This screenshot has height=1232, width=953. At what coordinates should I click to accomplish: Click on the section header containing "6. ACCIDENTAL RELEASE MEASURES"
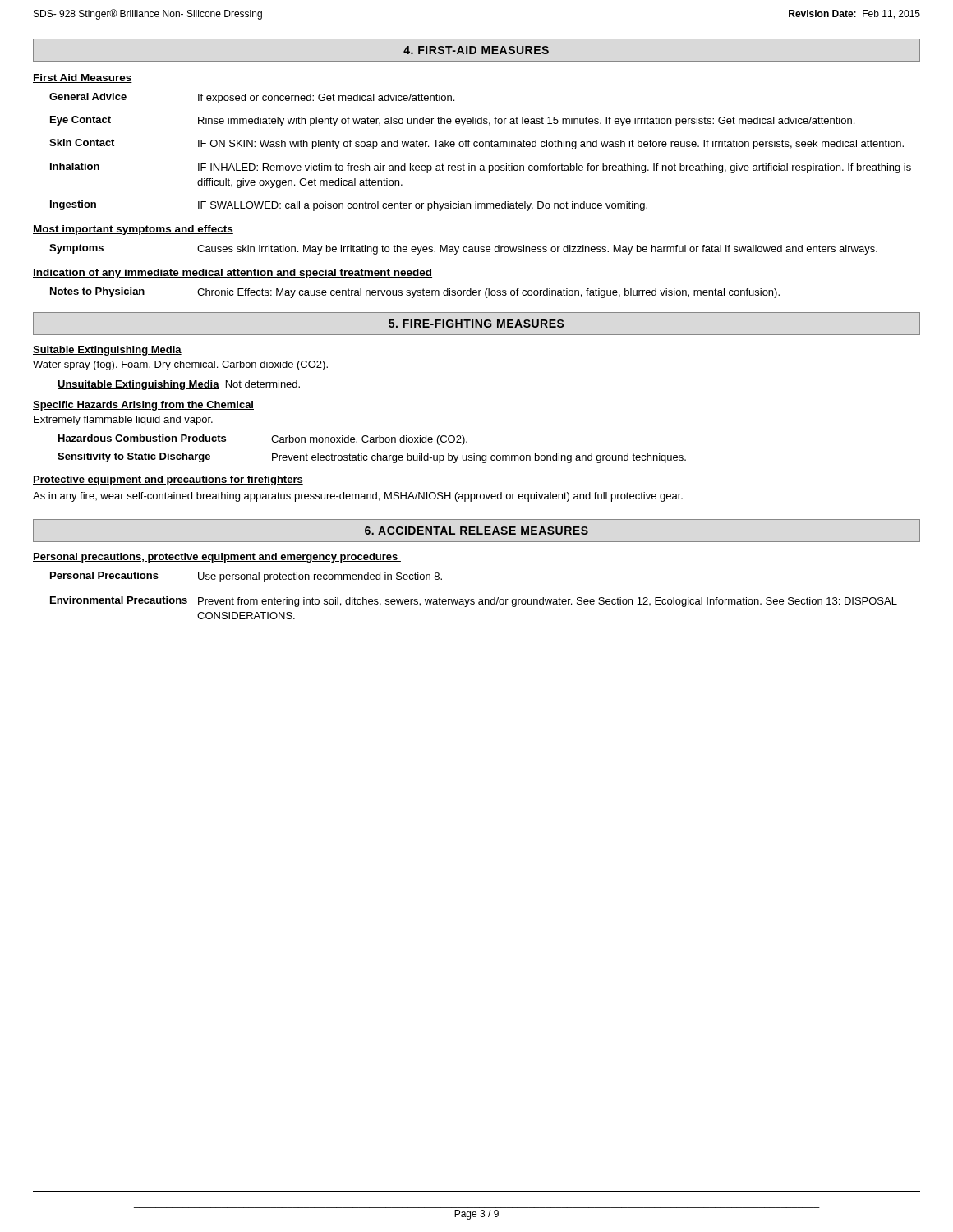coord(476,530)
